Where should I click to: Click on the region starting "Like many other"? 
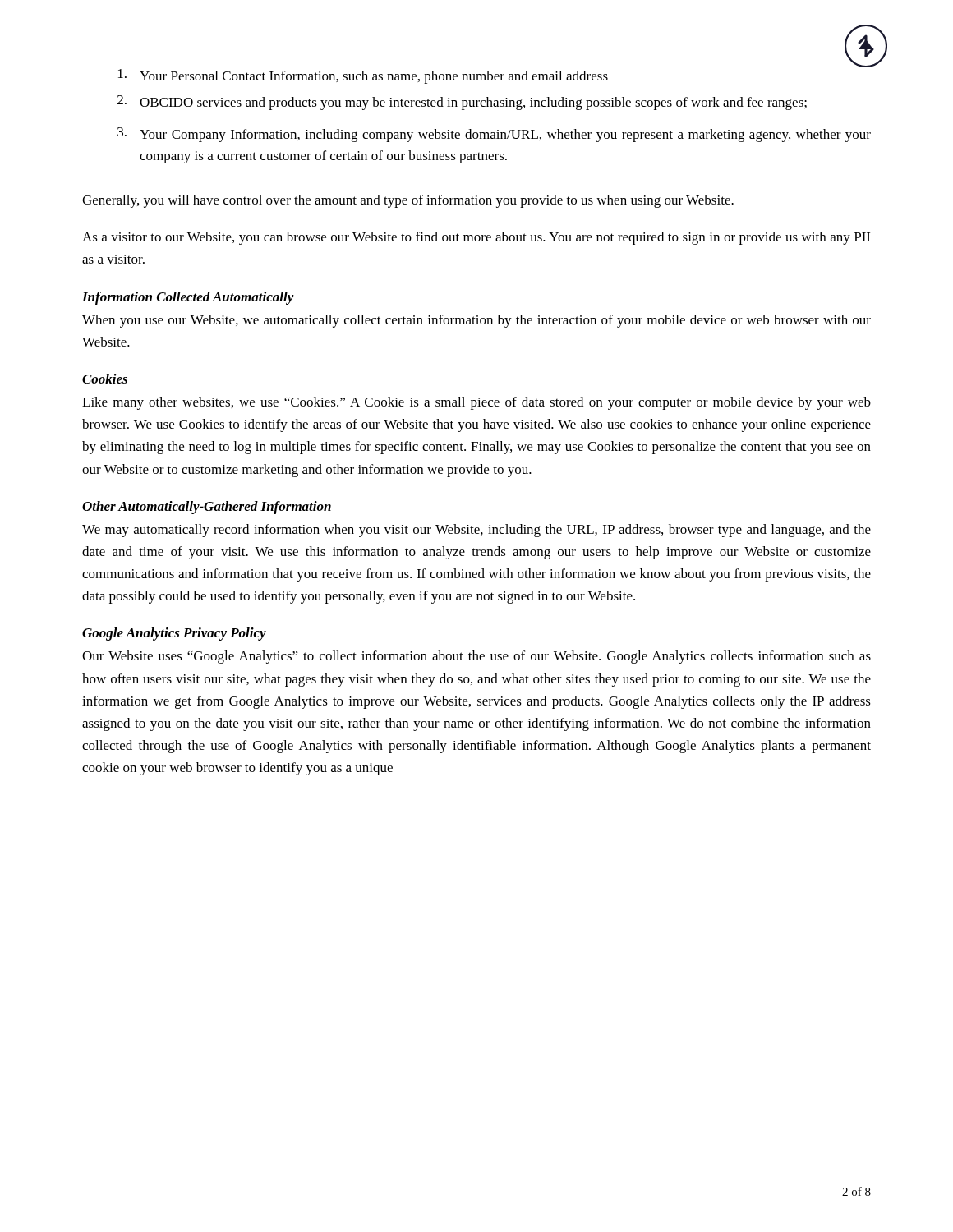point(476,436)
